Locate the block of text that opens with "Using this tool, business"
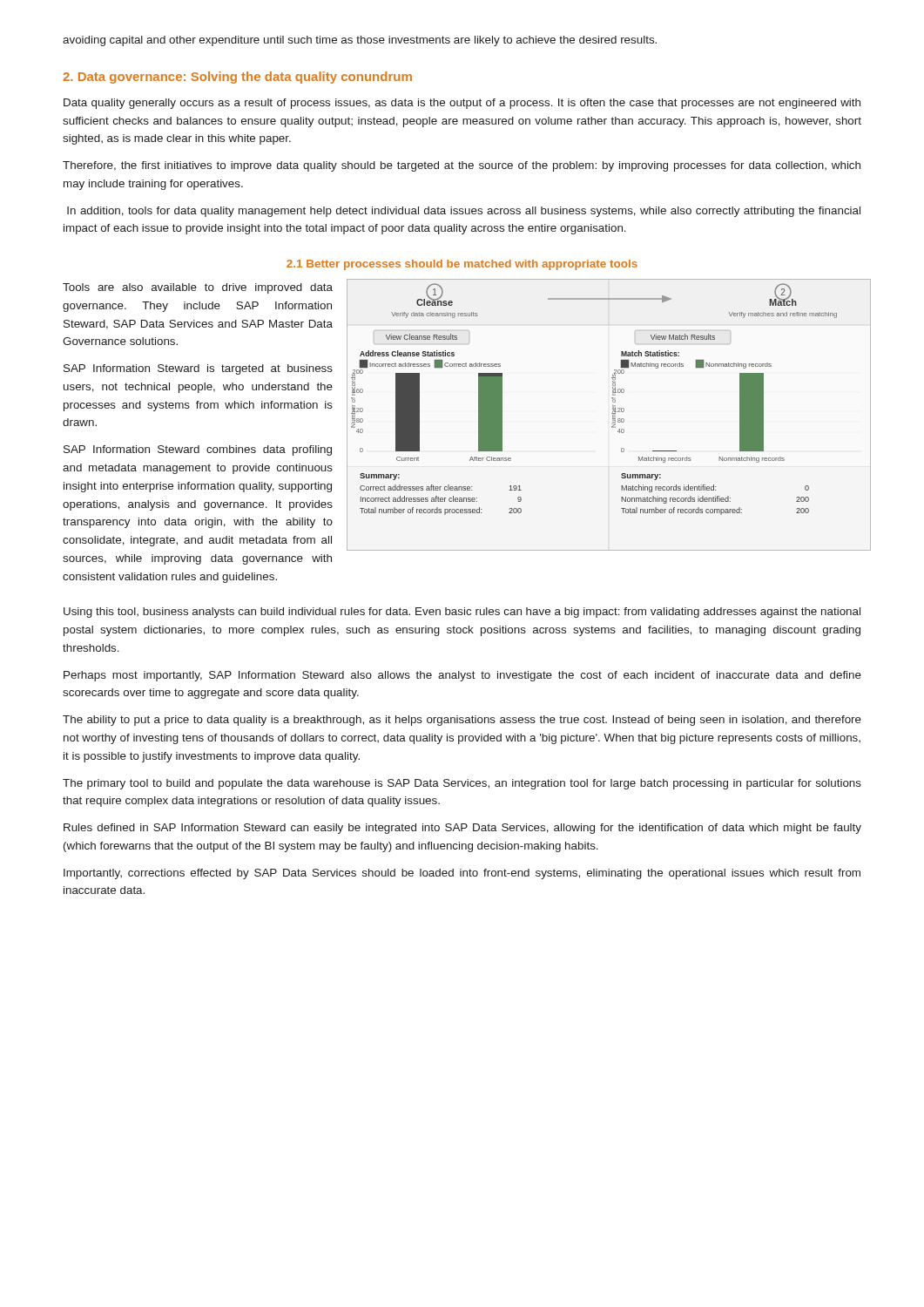The image size is (924, 1307). 462,630
